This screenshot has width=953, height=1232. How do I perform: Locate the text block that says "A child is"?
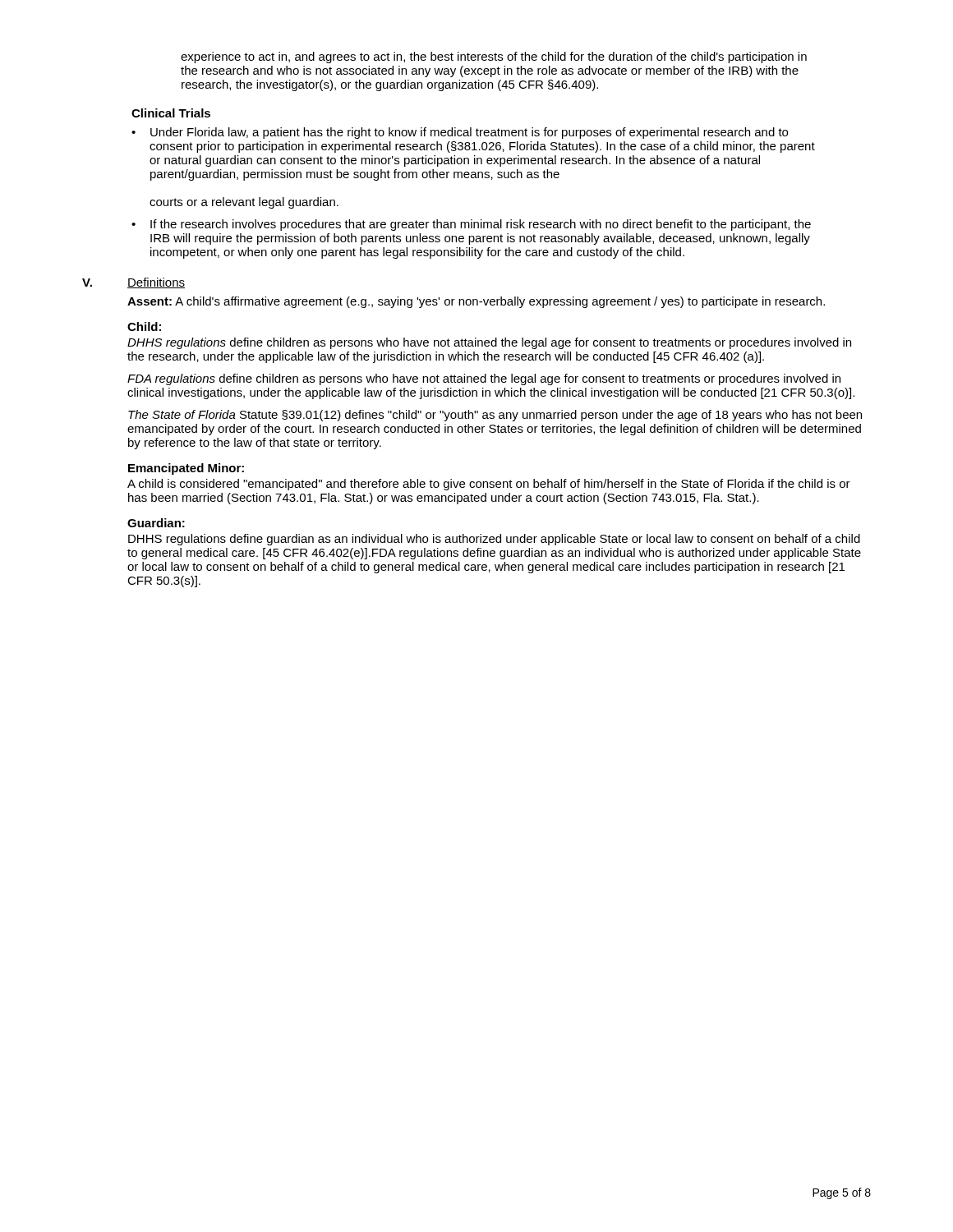point(489,490)
